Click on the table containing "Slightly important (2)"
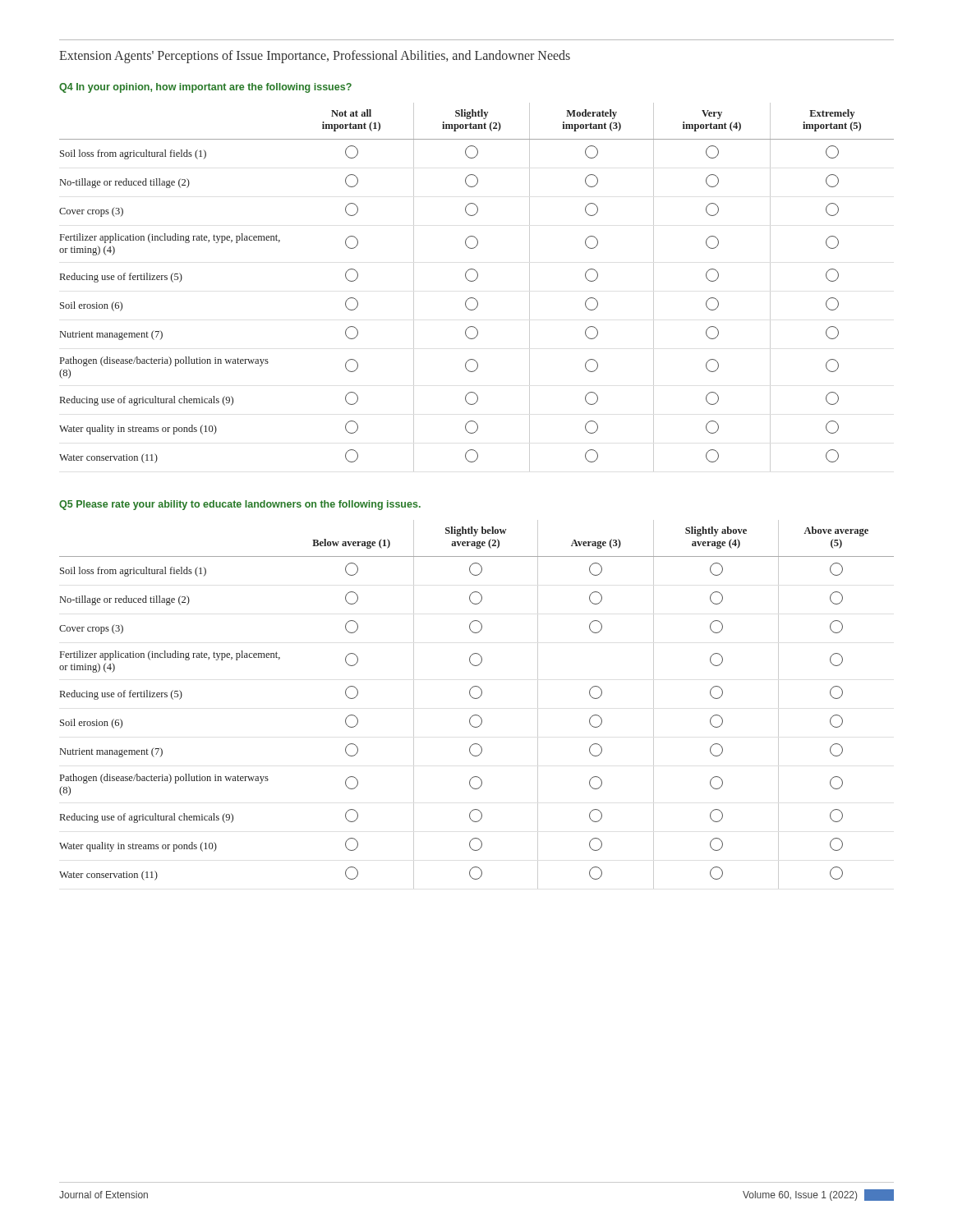The width and height of the screenshot is (953, 1232). [x=476, y=287]
